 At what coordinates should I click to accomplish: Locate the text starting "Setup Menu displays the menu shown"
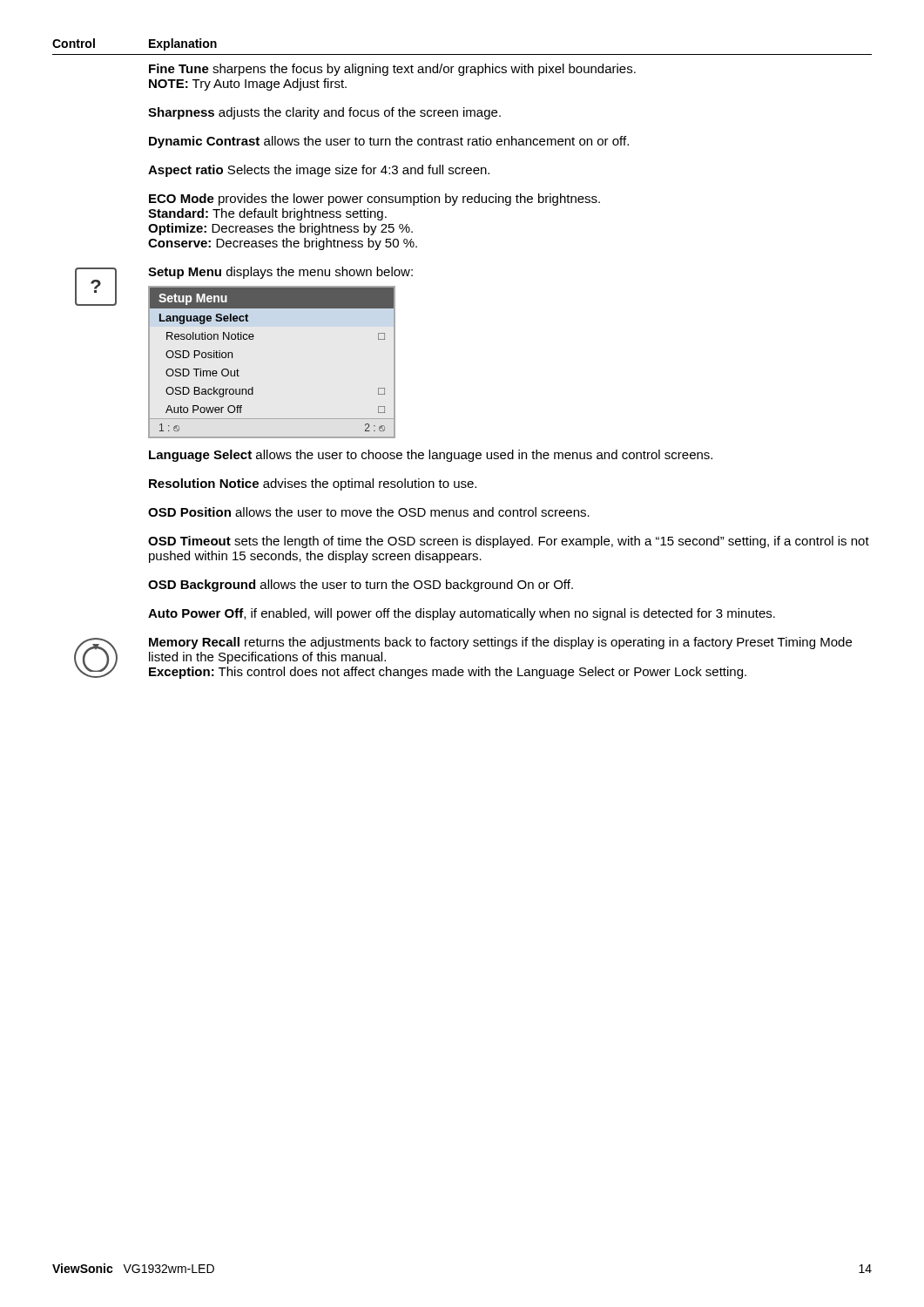[x=281, y=271]
